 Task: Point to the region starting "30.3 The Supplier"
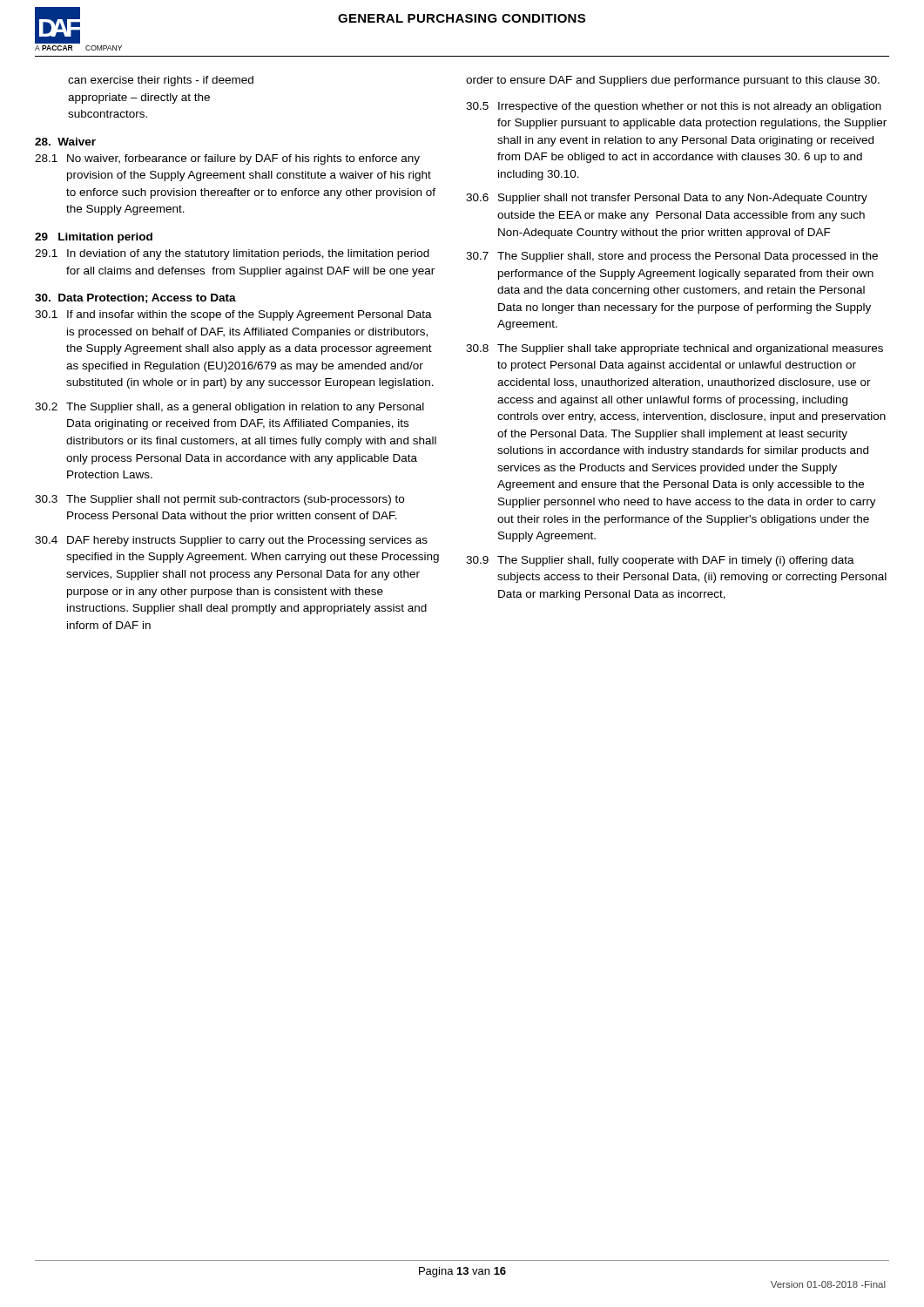pyautogui.click(x=237, y=507)
